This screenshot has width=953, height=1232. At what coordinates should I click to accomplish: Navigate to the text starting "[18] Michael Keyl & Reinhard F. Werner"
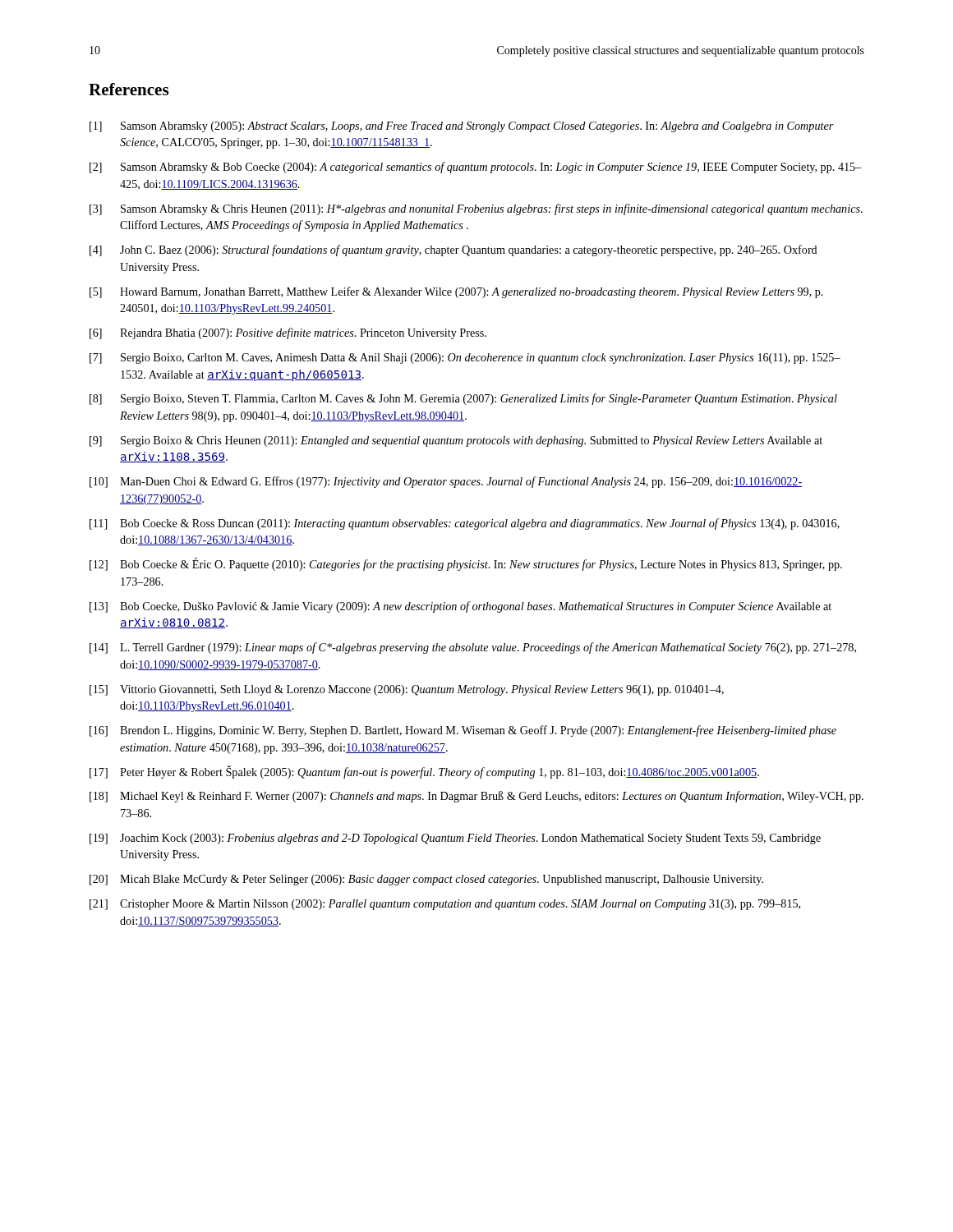tap(476, 805)
